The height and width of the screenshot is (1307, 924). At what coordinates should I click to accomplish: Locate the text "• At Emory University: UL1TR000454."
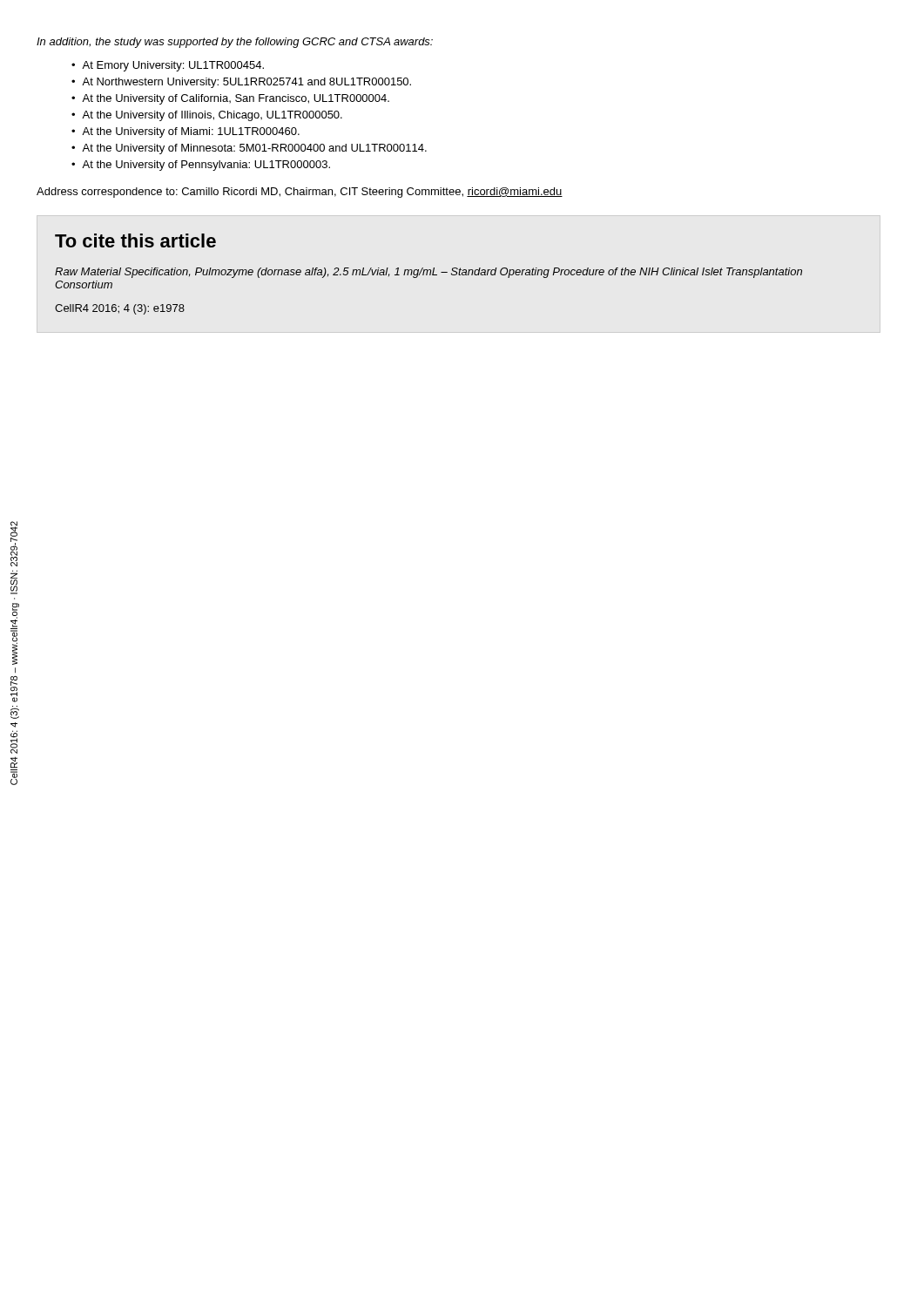168,65
